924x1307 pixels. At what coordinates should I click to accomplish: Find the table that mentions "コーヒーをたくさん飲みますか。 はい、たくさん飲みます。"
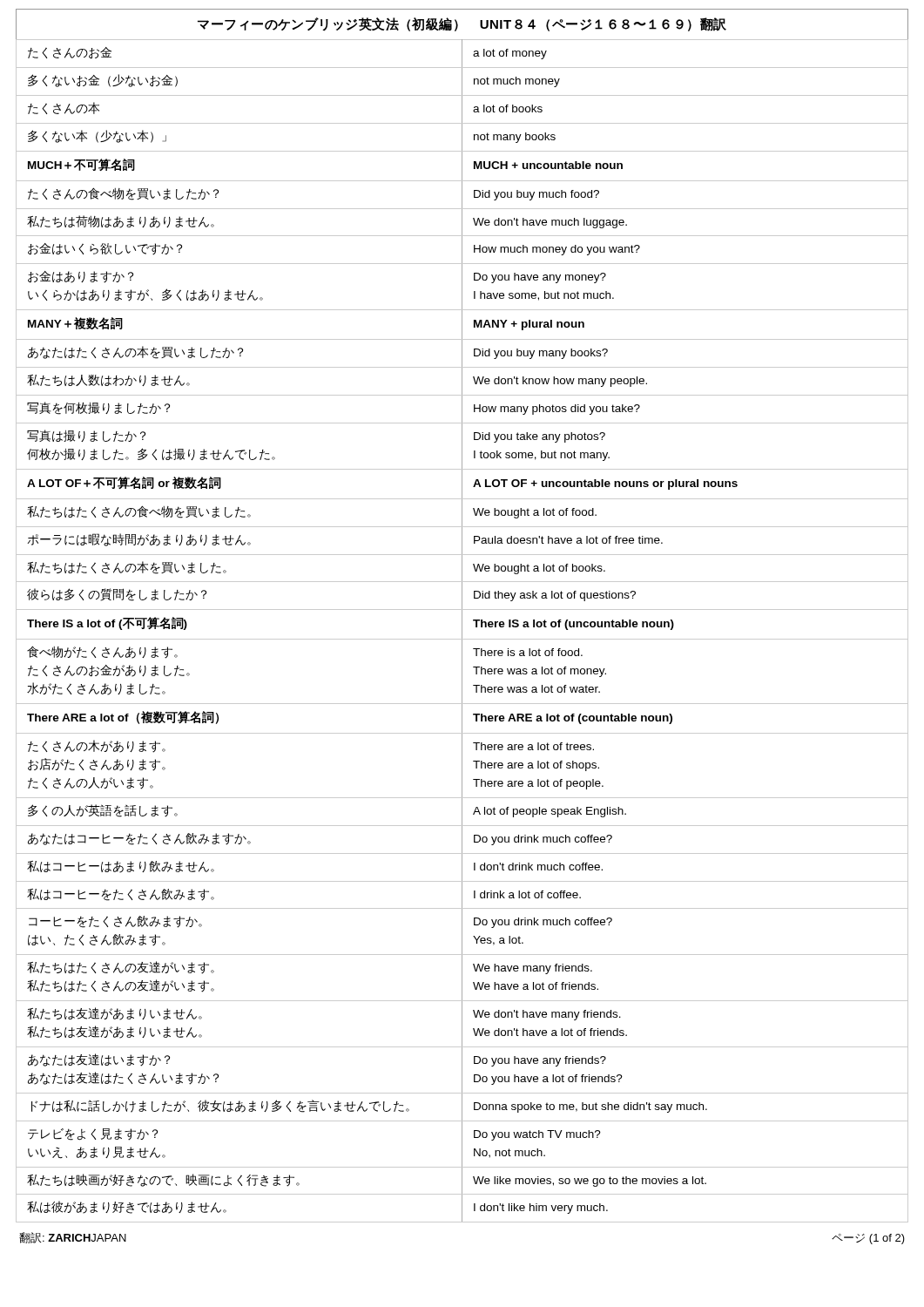(462, 631)
